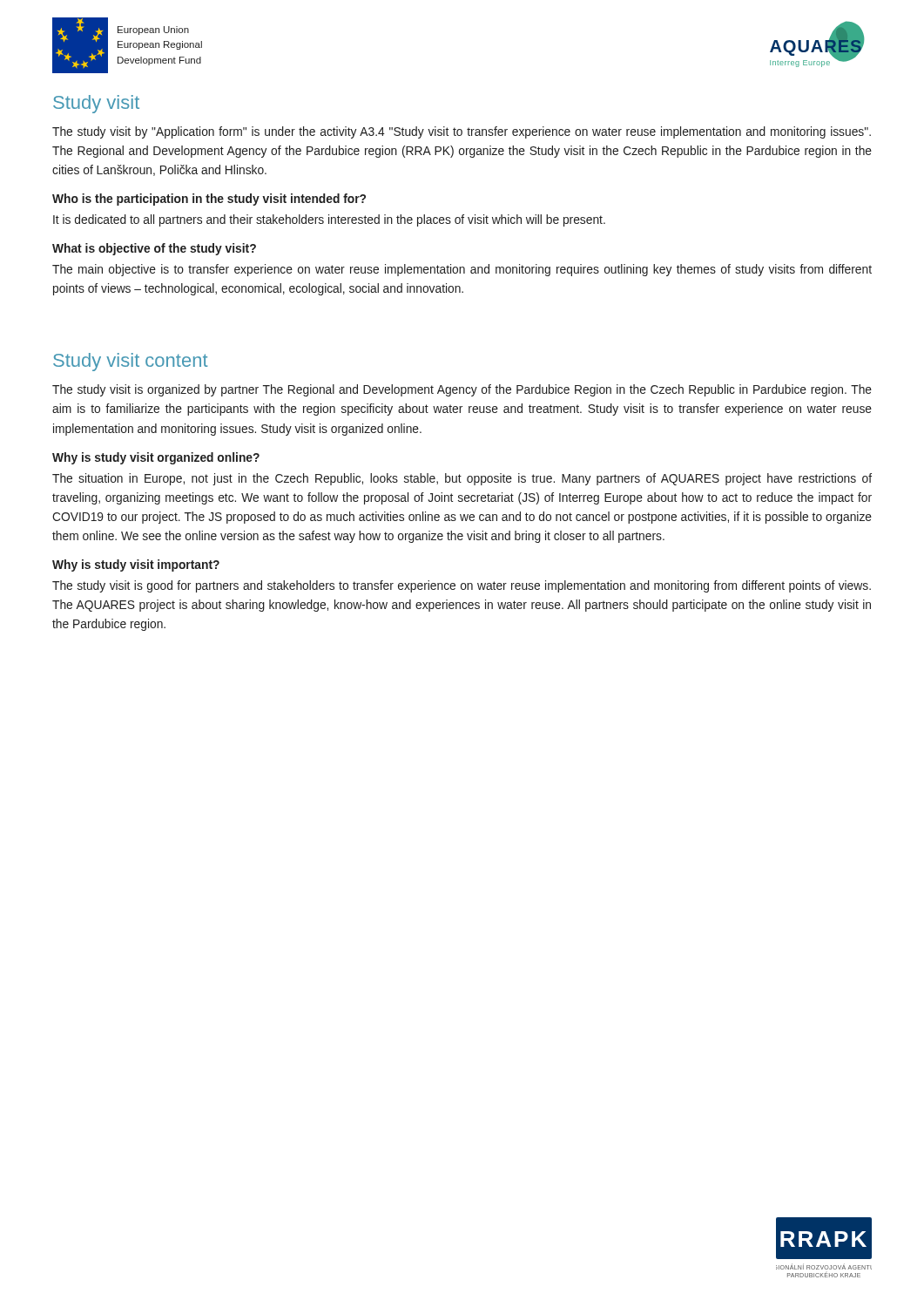Click on the text block that reads "It is dedicated to all partners and"

(x=329, y=220)
